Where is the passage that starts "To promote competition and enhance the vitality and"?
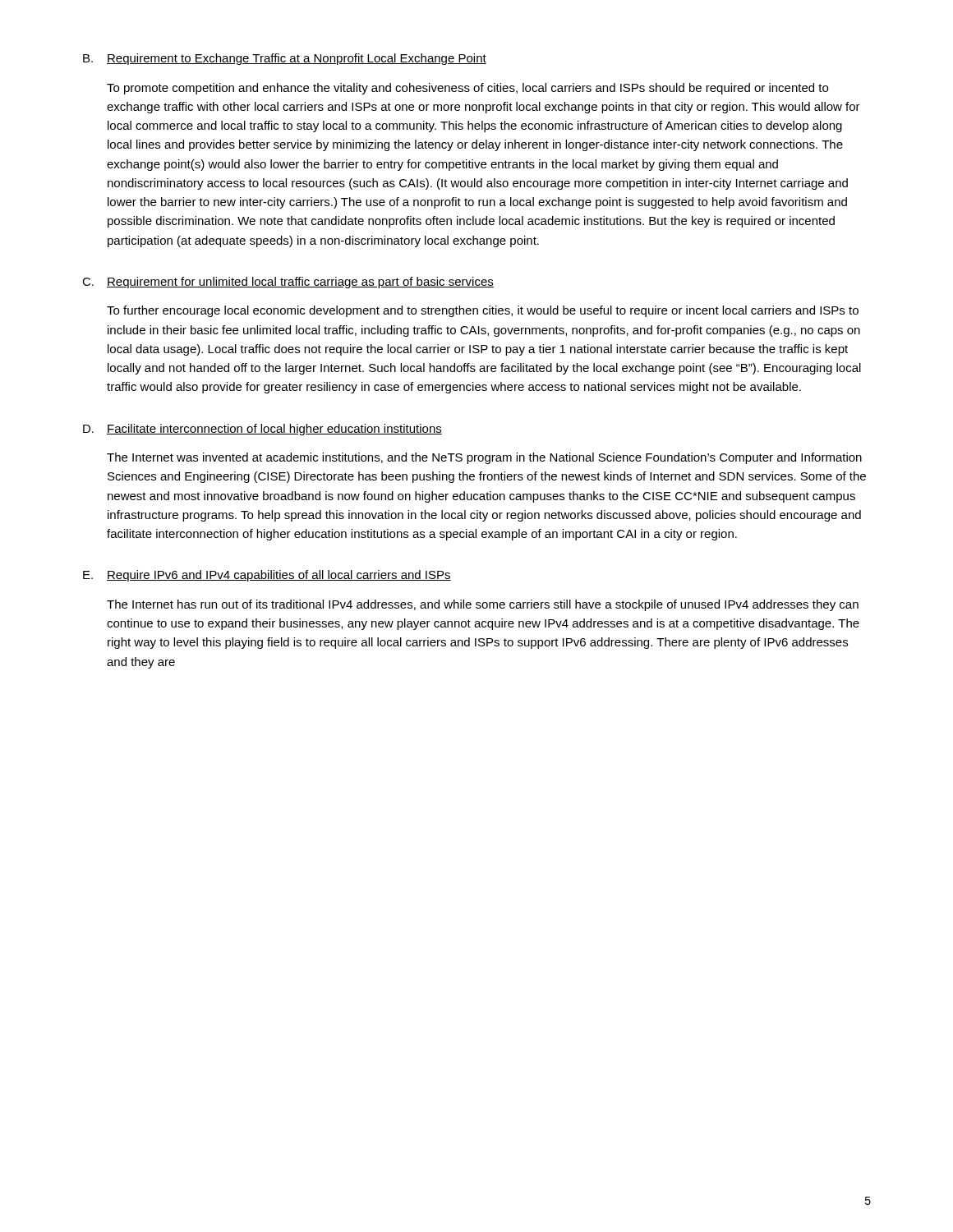953x1232 pixels. 483,163
